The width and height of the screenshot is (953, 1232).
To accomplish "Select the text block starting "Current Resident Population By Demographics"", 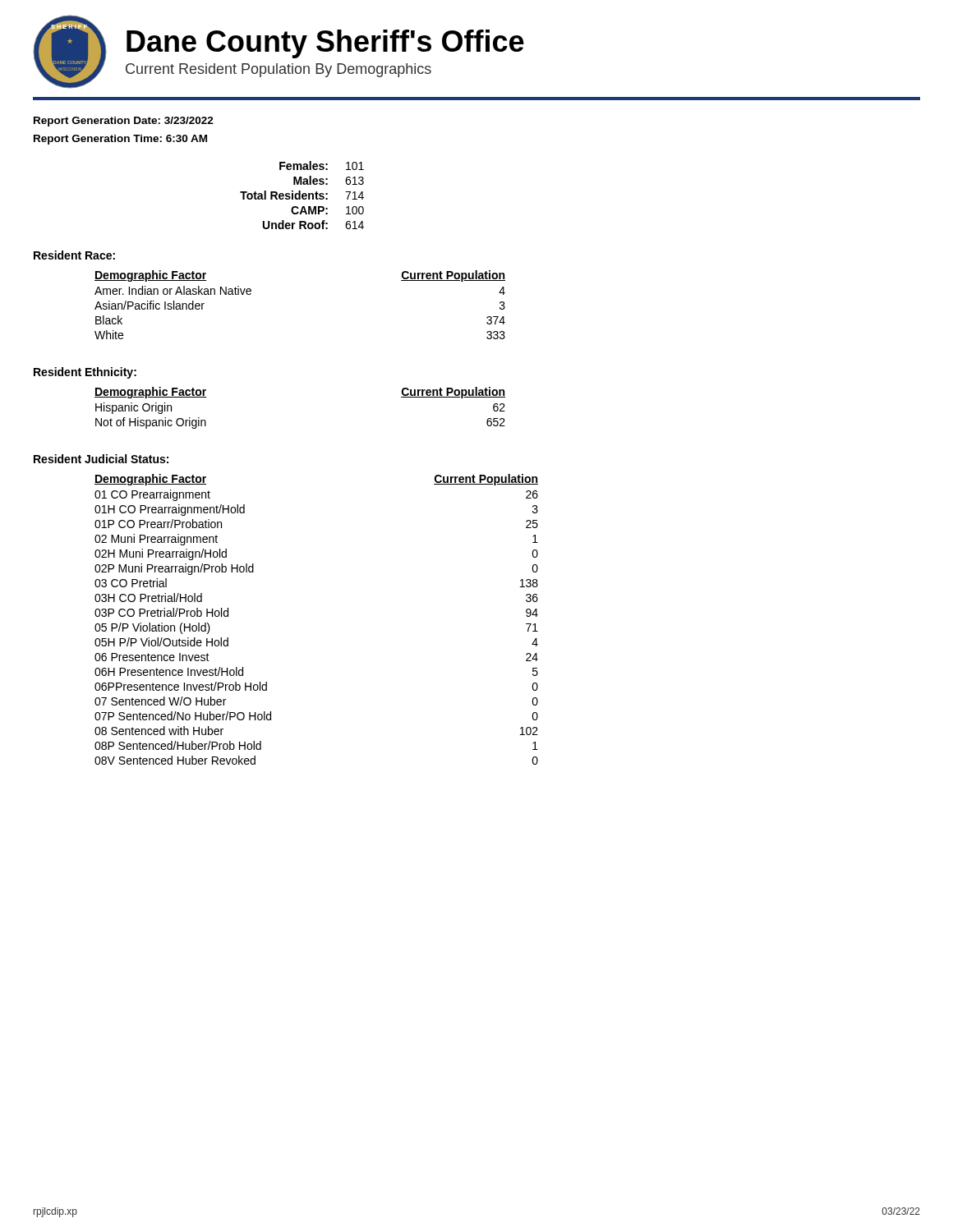I will (x=278, y=69).
